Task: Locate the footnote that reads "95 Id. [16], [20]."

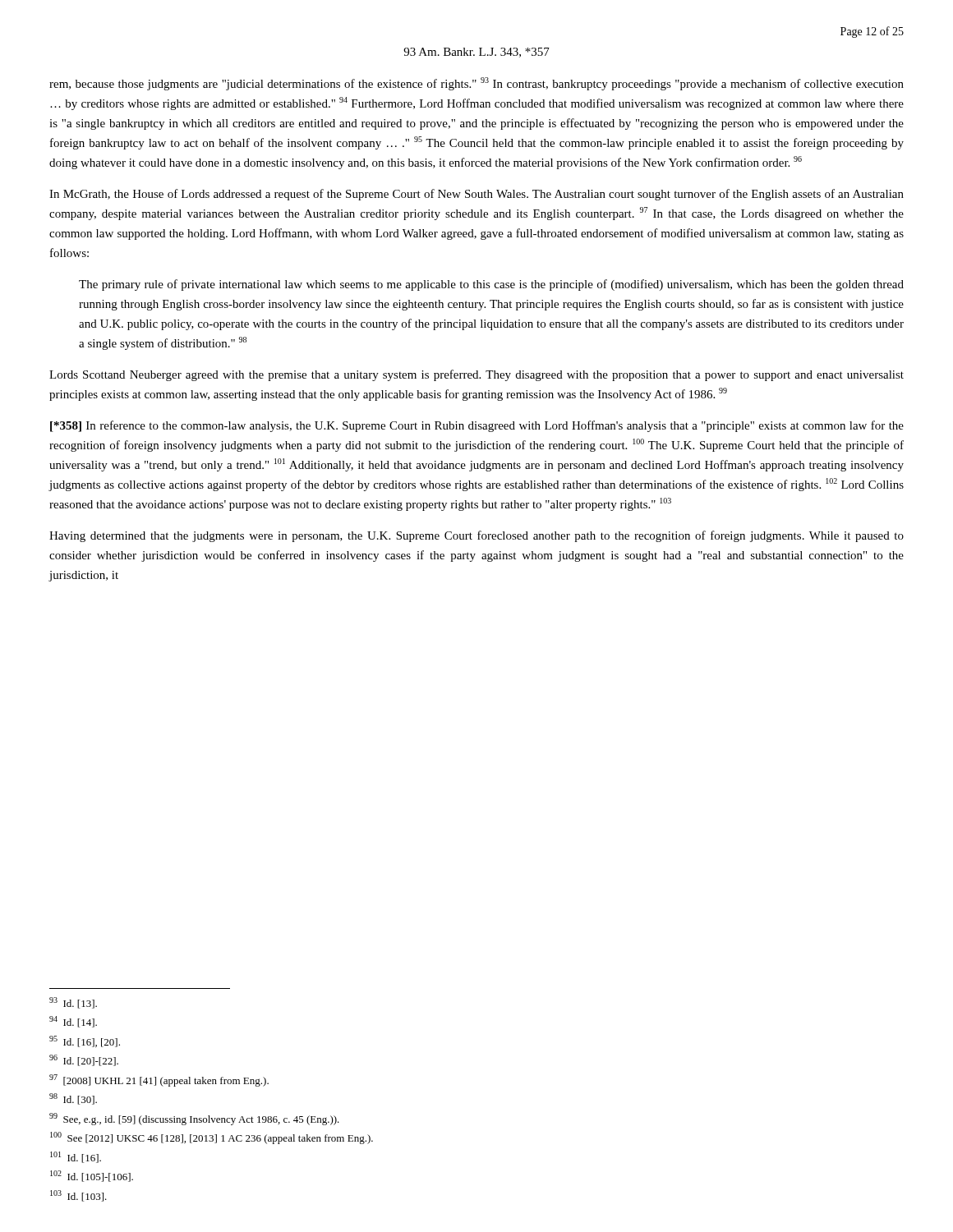Action: 85,1041
